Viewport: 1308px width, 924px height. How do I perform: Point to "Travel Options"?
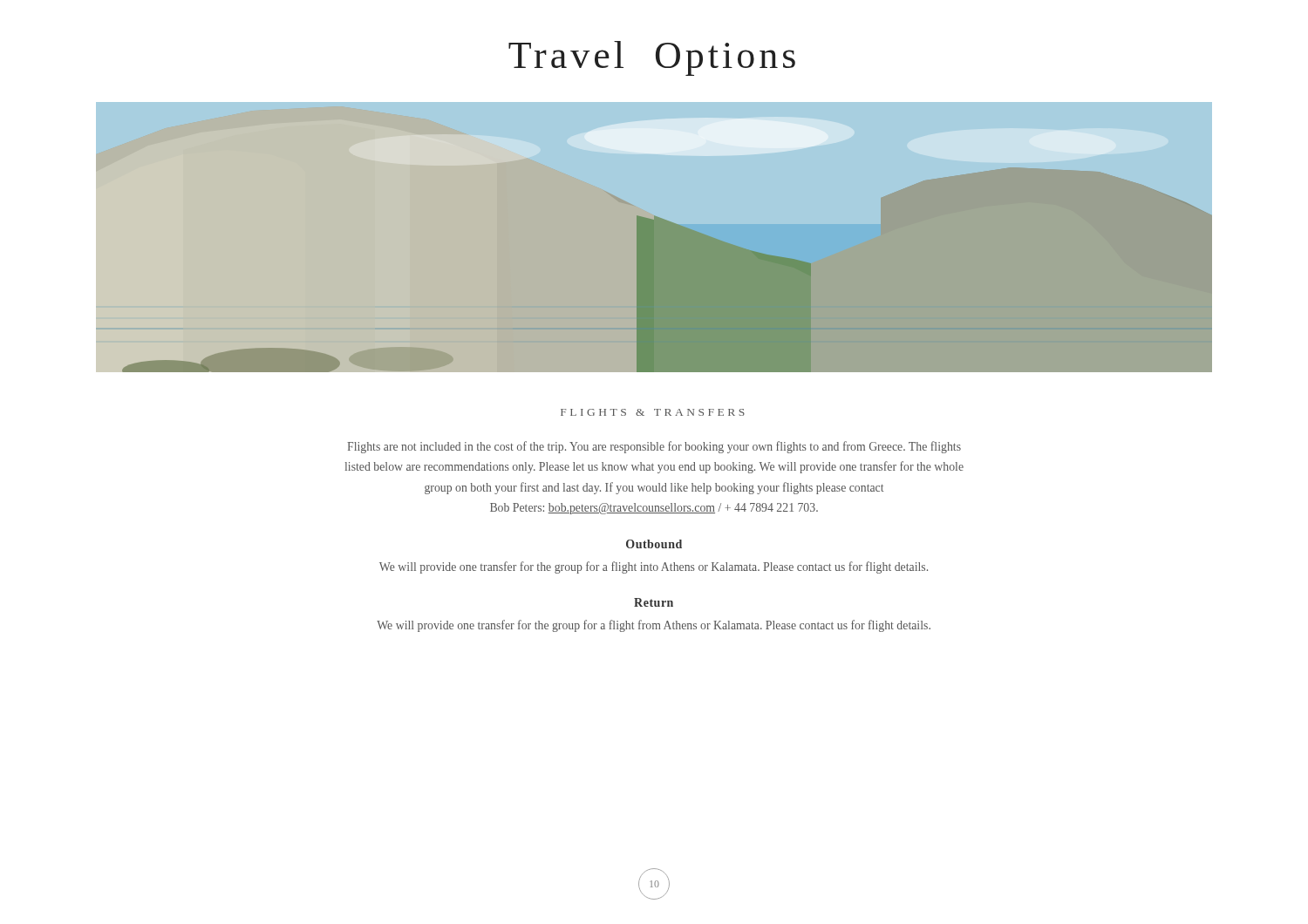point(654,55)
